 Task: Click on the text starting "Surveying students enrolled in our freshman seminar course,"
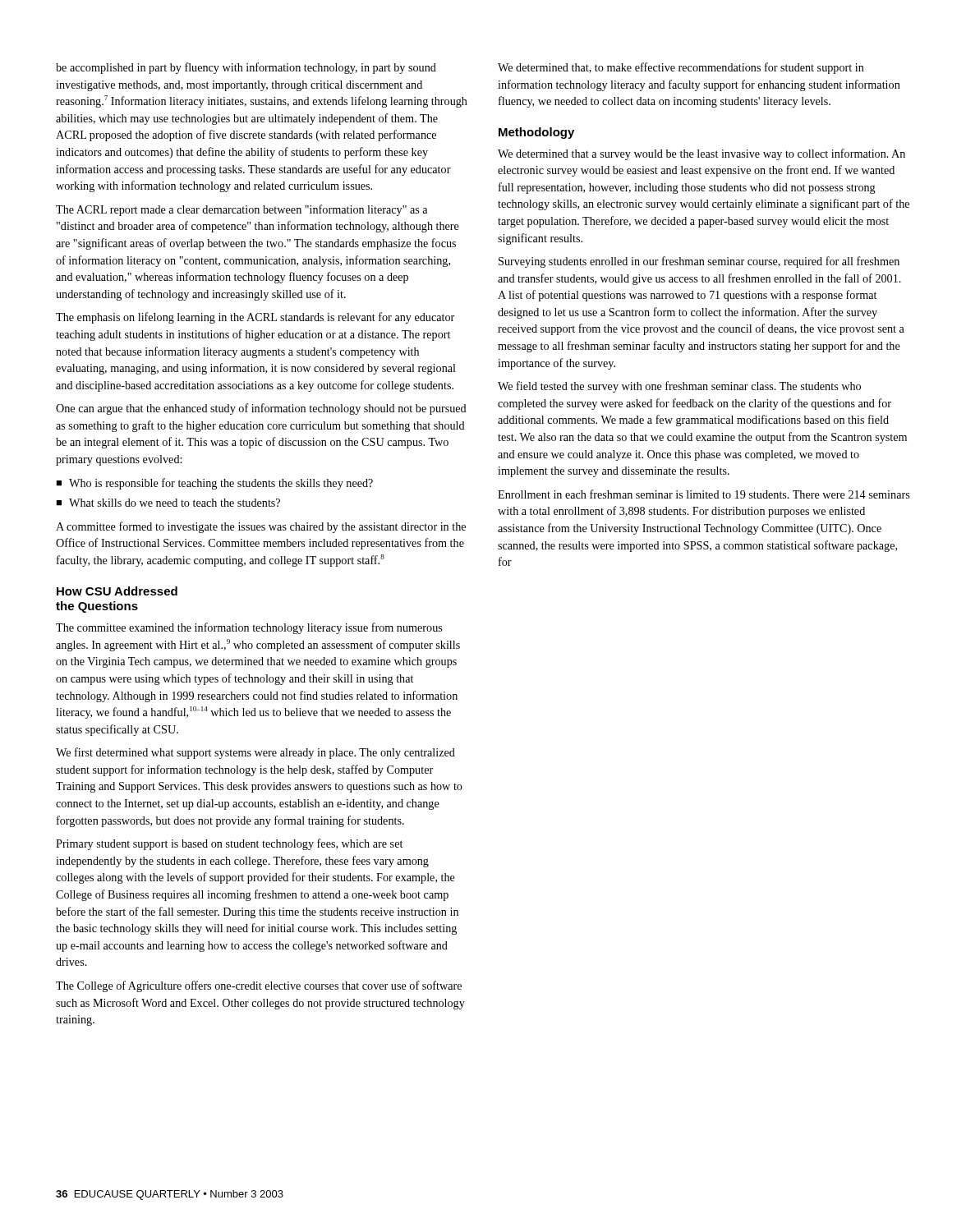704,312
